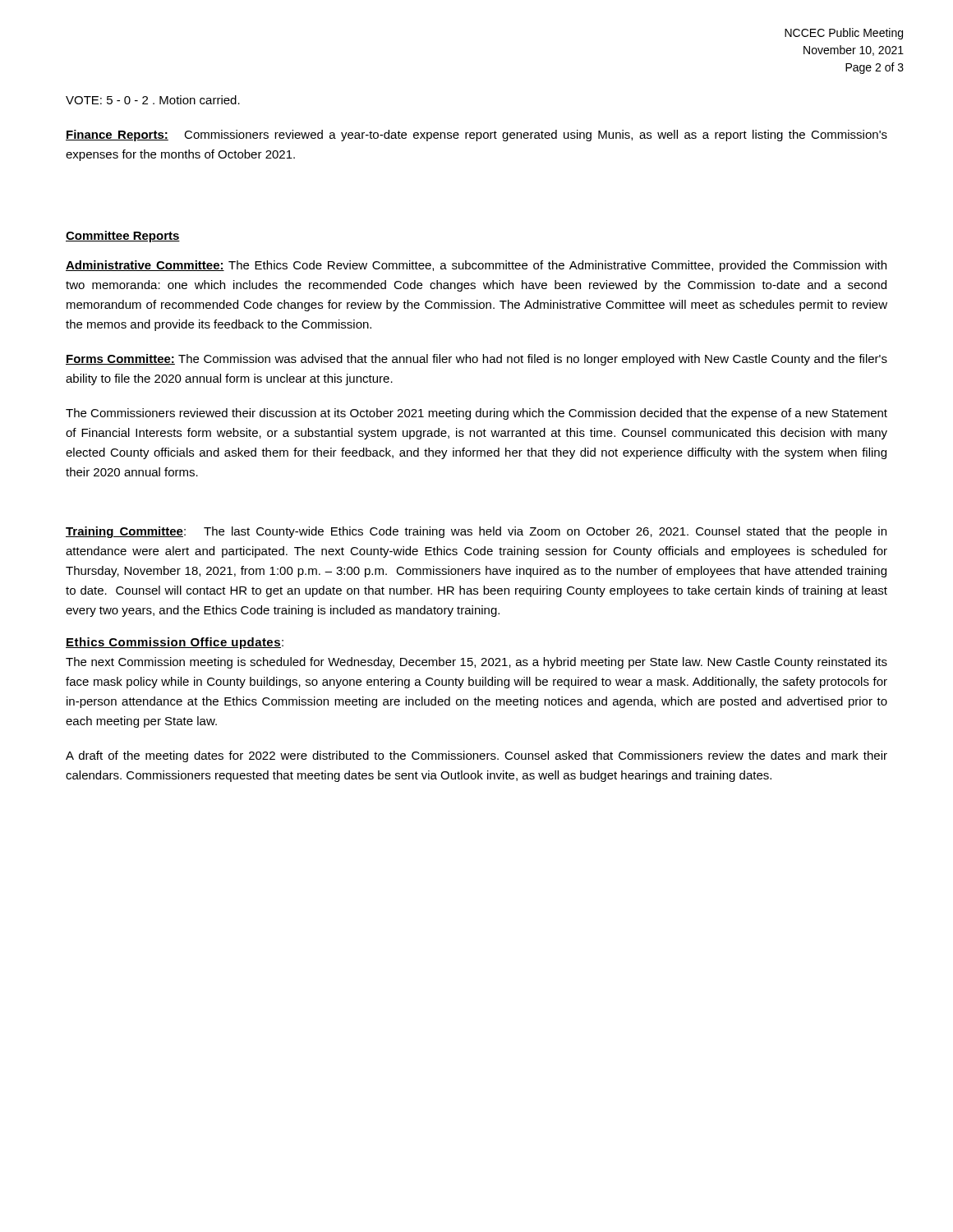Click on the region starting "Committee Reports"
953x1232 pixels.
123,235
